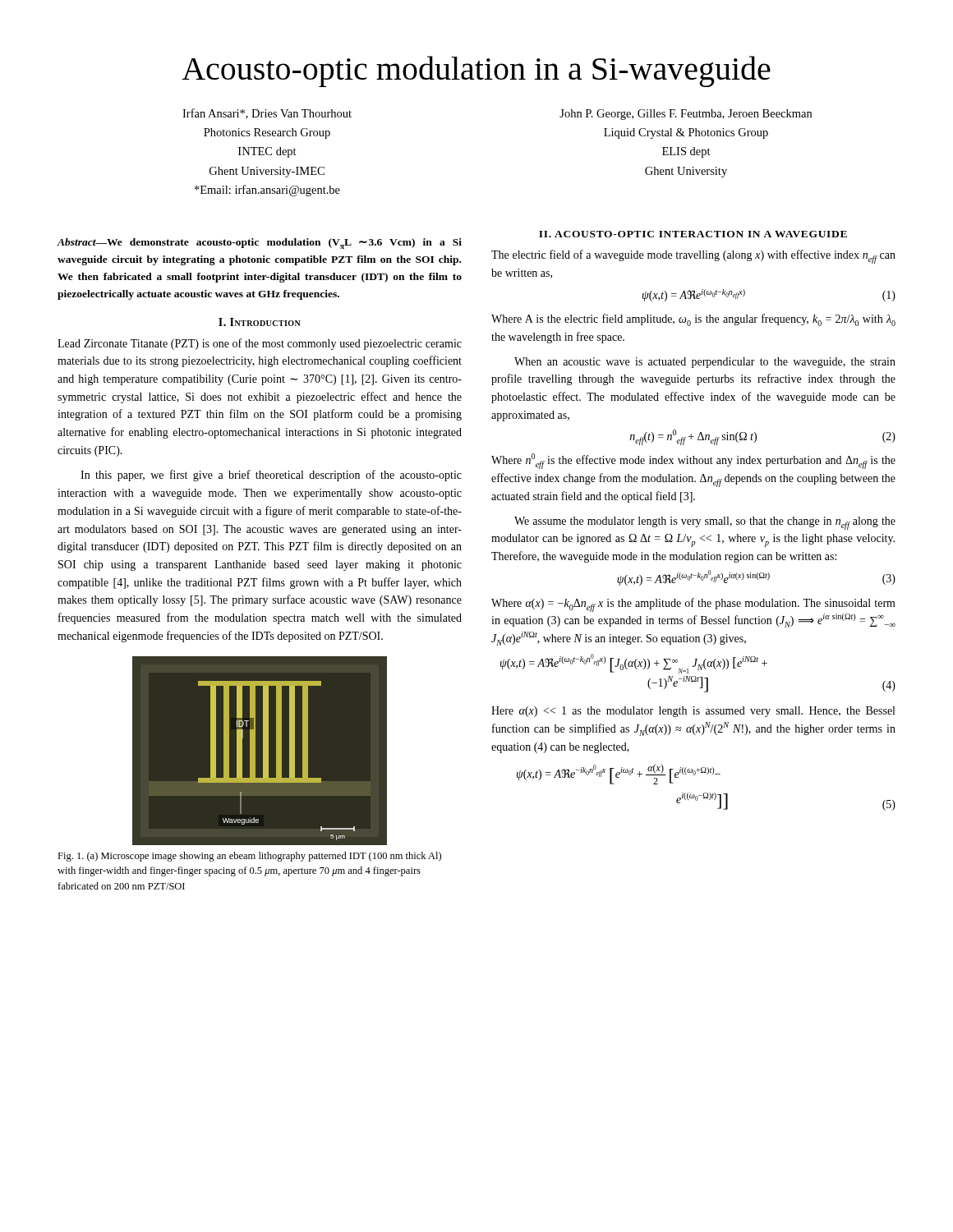Navigate to the element starting "Fig. 1. (a)"
953x1232 pixels.
pos(250,871)
